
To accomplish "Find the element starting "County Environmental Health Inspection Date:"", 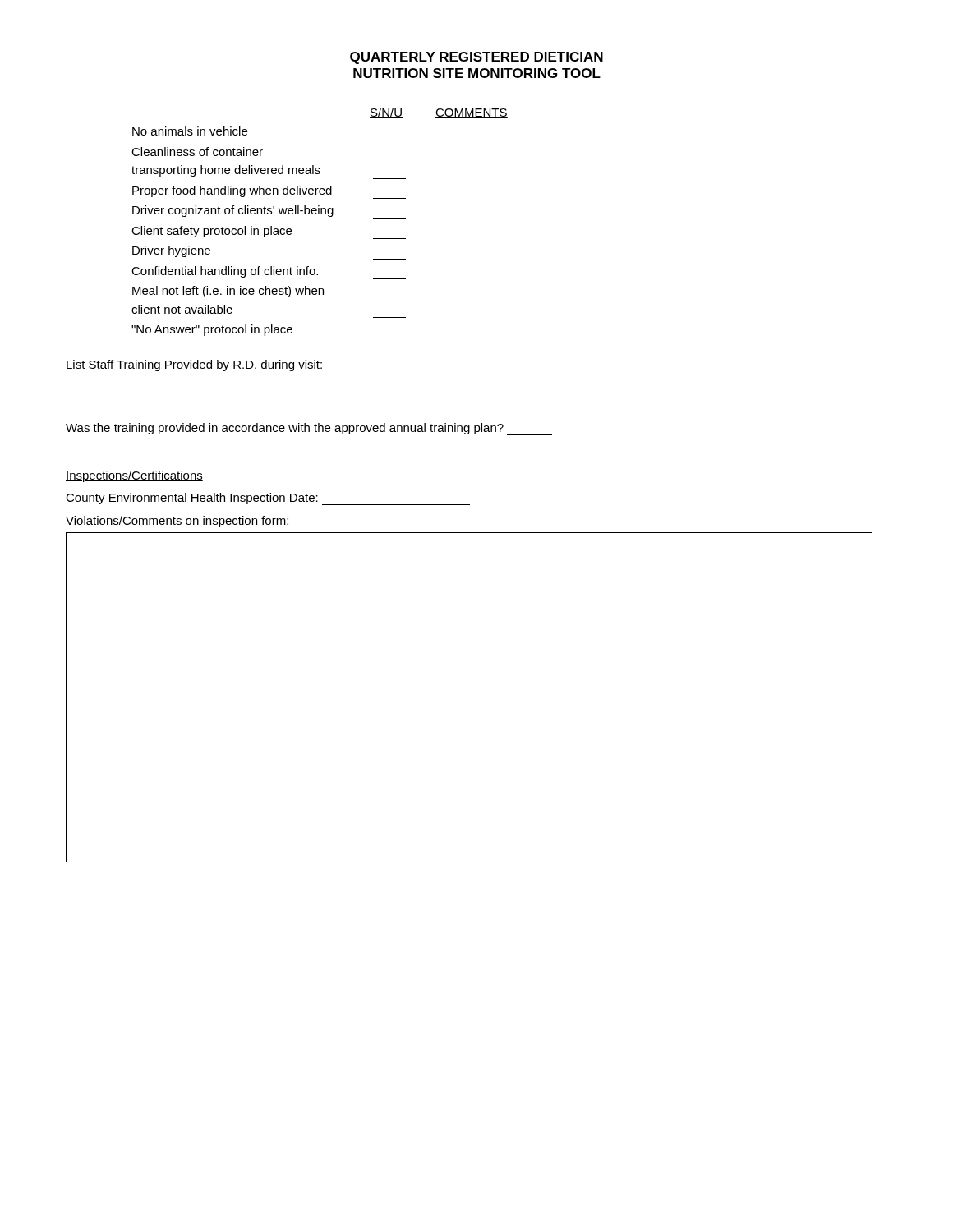I will [268, 497].
